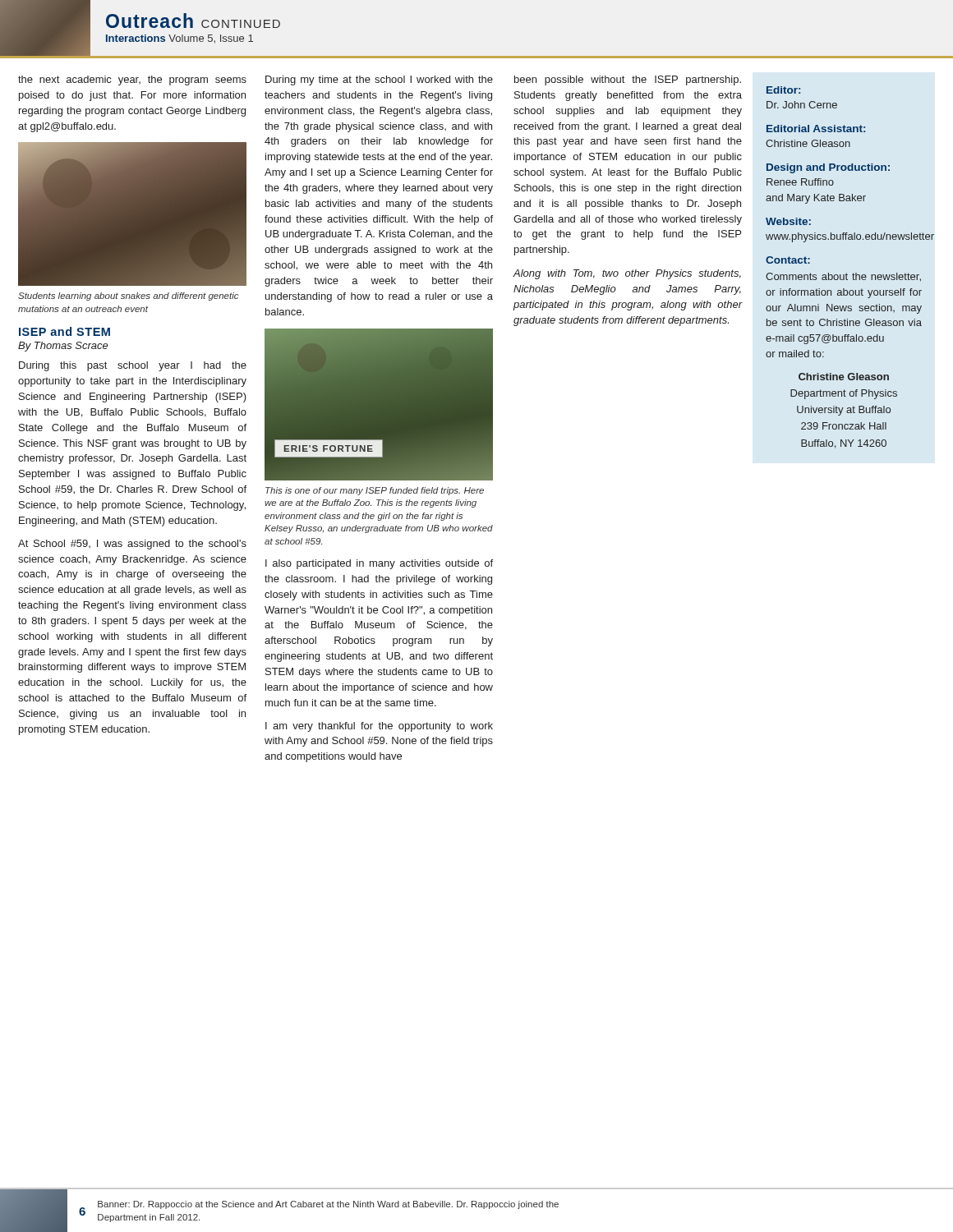This screenshot has height=1232, width=953.
Task: Click on the text starting "During this past school year I"
Action: pyautogui.click(x=132, y=443)
